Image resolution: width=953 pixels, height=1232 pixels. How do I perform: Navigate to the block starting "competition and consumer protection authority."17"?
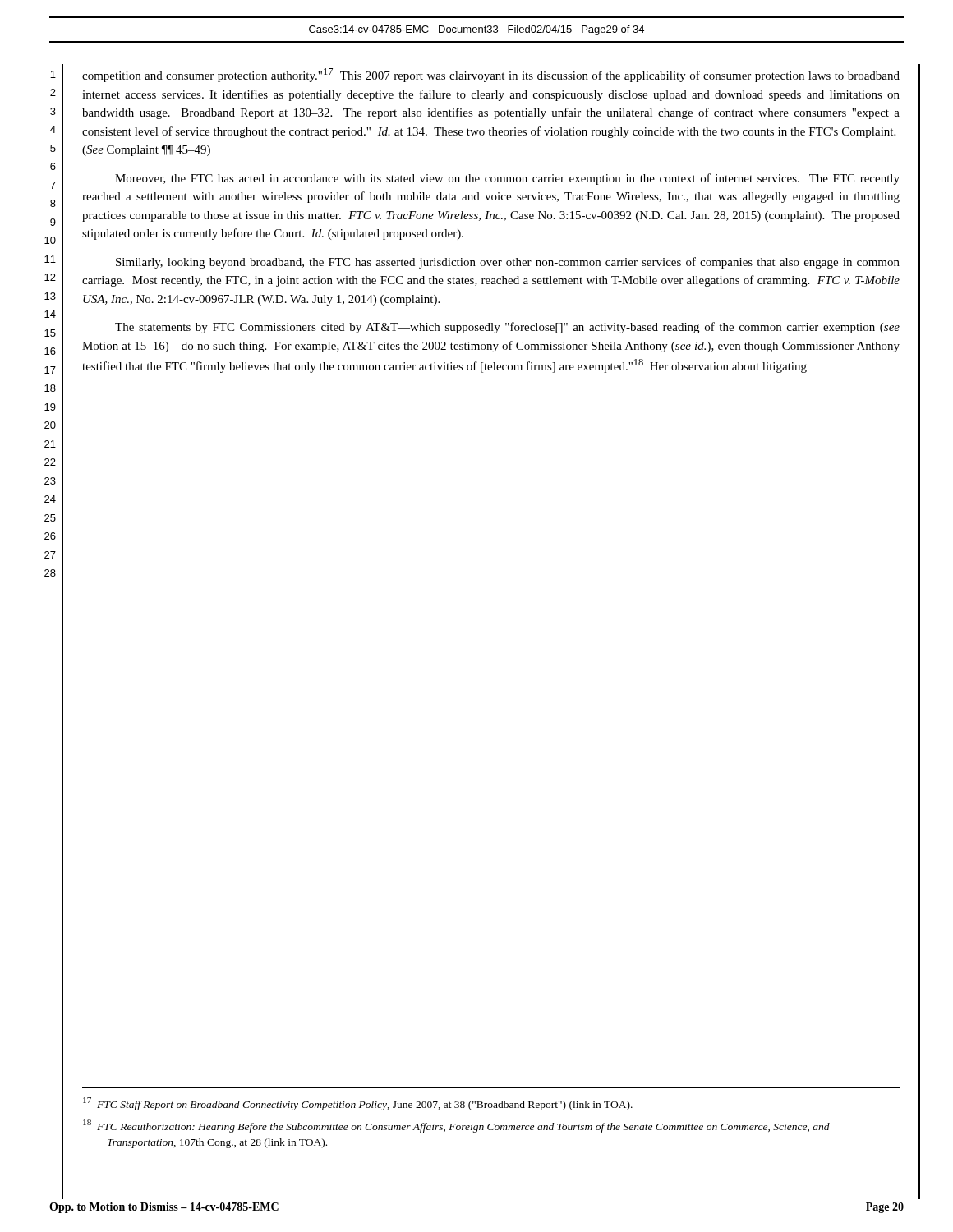491,111
